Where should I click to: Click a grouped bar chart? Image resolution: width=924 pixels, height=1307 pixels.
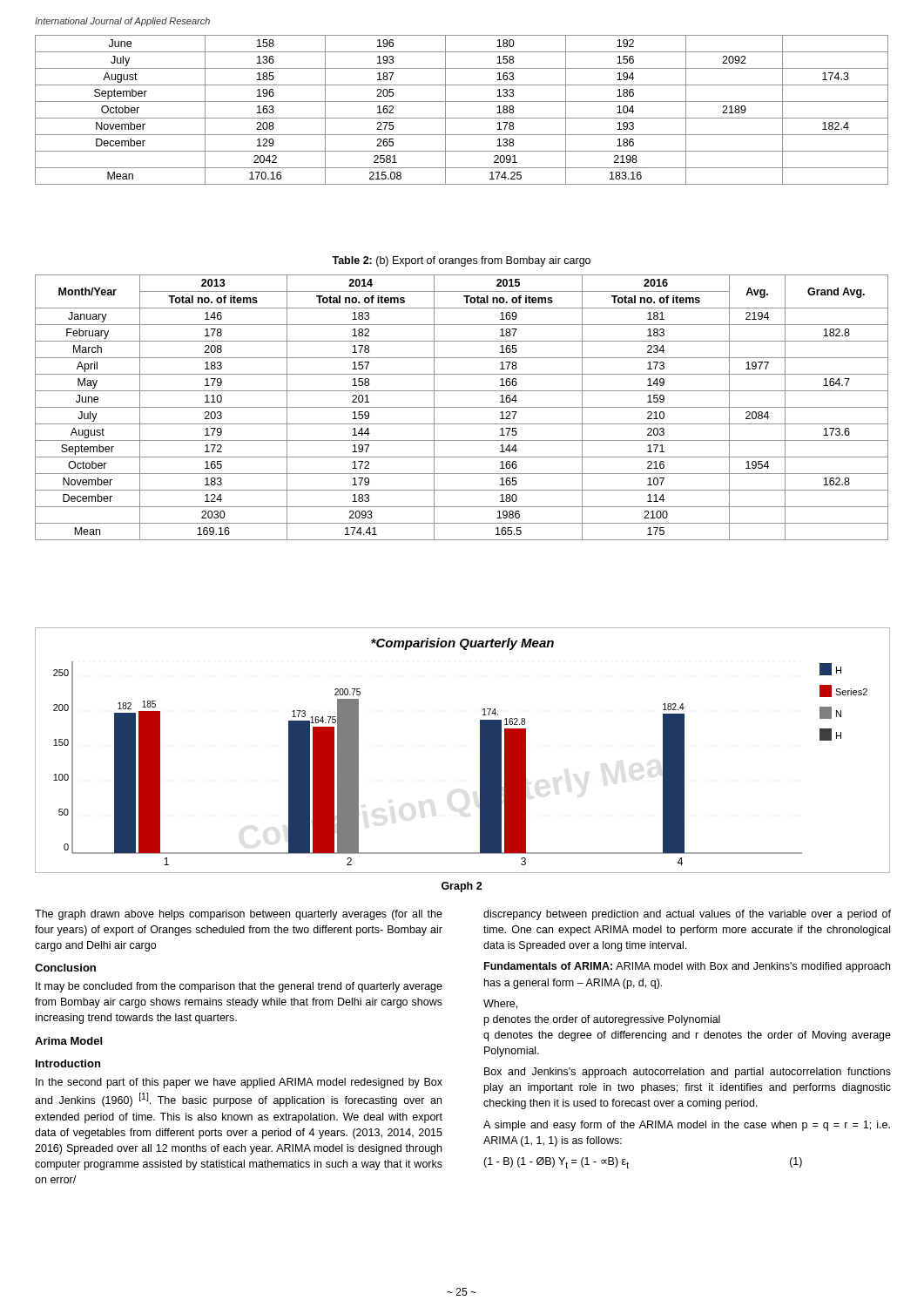pos(462,752)
